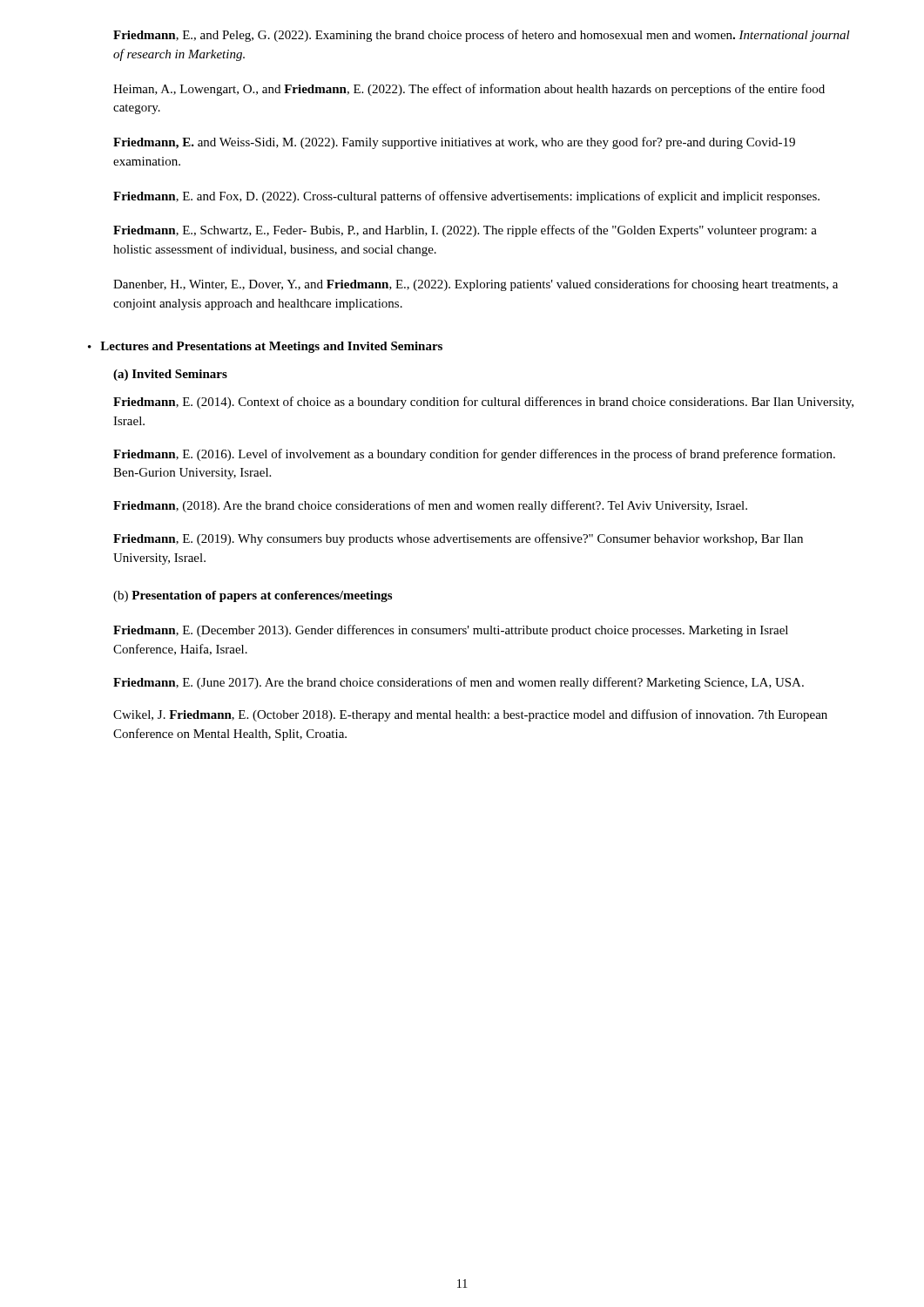Click the passage that begins "Friedmann, E. and Fox, D. (2022). Cross-cultural"
The image size is (924, 1307).
[x=467, y=196]
